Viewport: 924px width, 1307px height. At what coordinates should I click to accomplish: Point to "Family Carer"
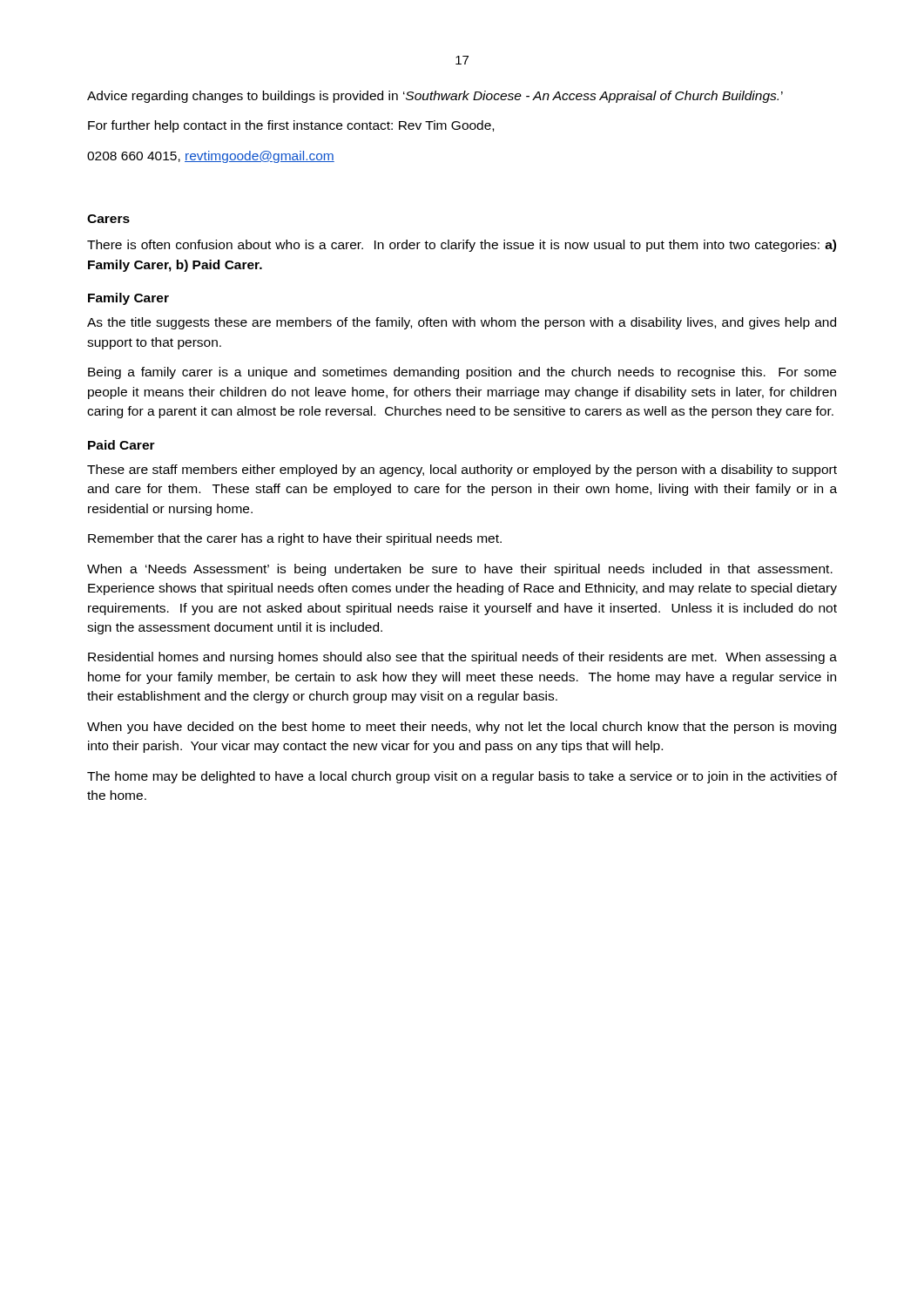128,298
